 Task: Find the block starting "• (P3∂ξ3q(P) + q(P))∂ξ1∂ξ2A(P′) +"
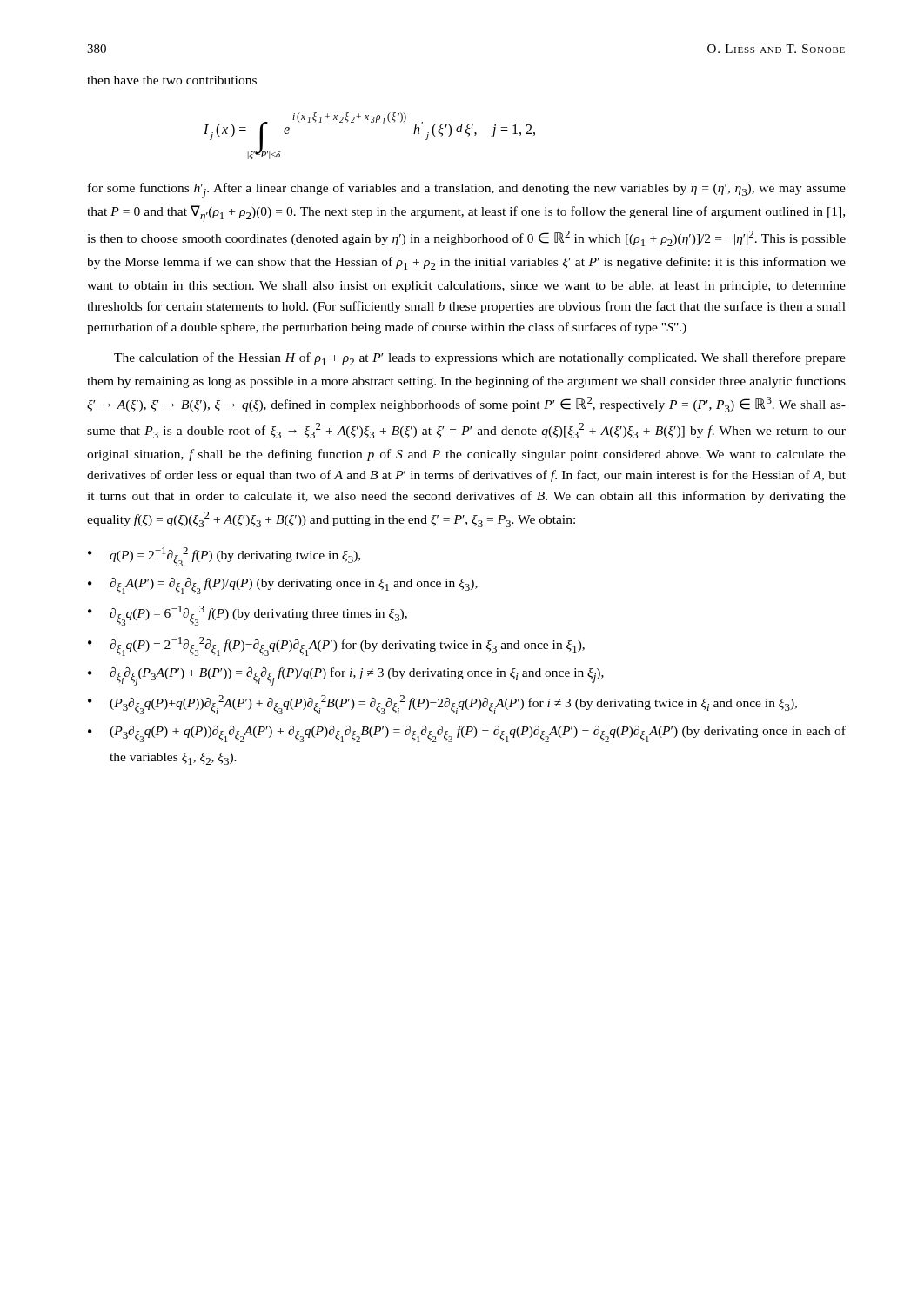[466, 745]
